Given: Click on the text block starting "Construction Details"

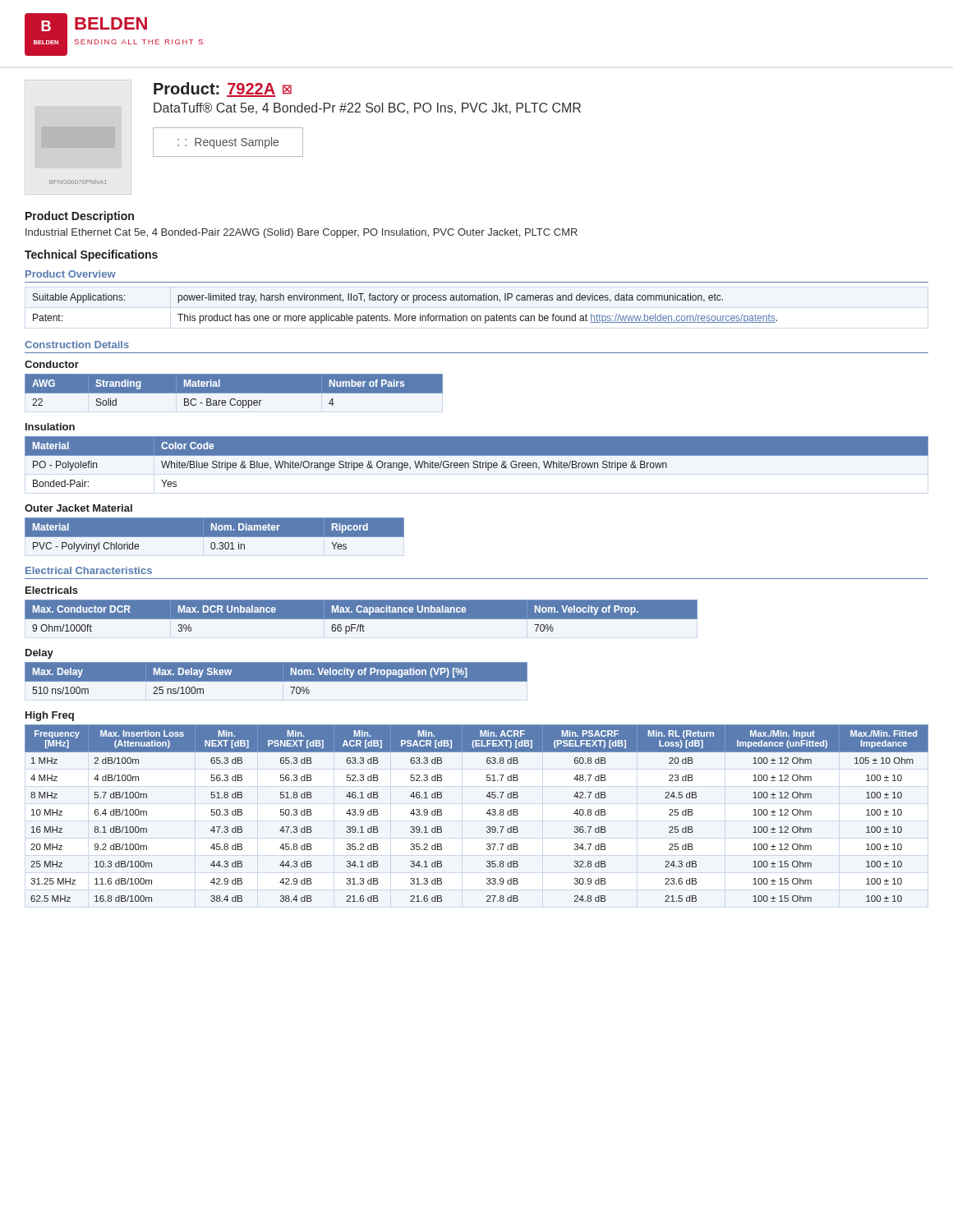Looking at the screenshot, I should pos(77,345).
